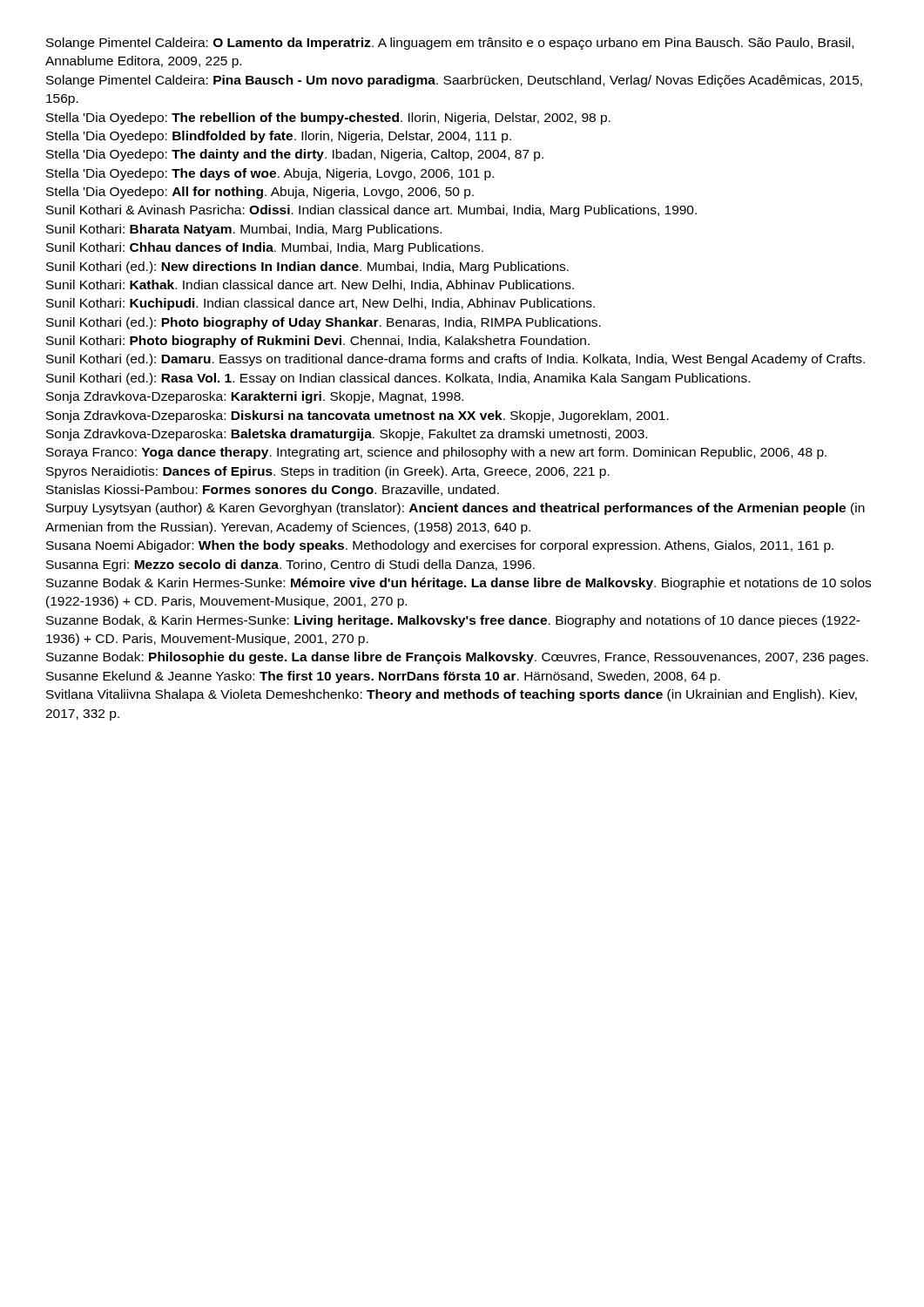Click on the list item that says "Suzanne Bodak, & Karin Hermes-Sunke: Living heritage. Malkovsky's"
924x1307 pixels.
click(453, 629)
